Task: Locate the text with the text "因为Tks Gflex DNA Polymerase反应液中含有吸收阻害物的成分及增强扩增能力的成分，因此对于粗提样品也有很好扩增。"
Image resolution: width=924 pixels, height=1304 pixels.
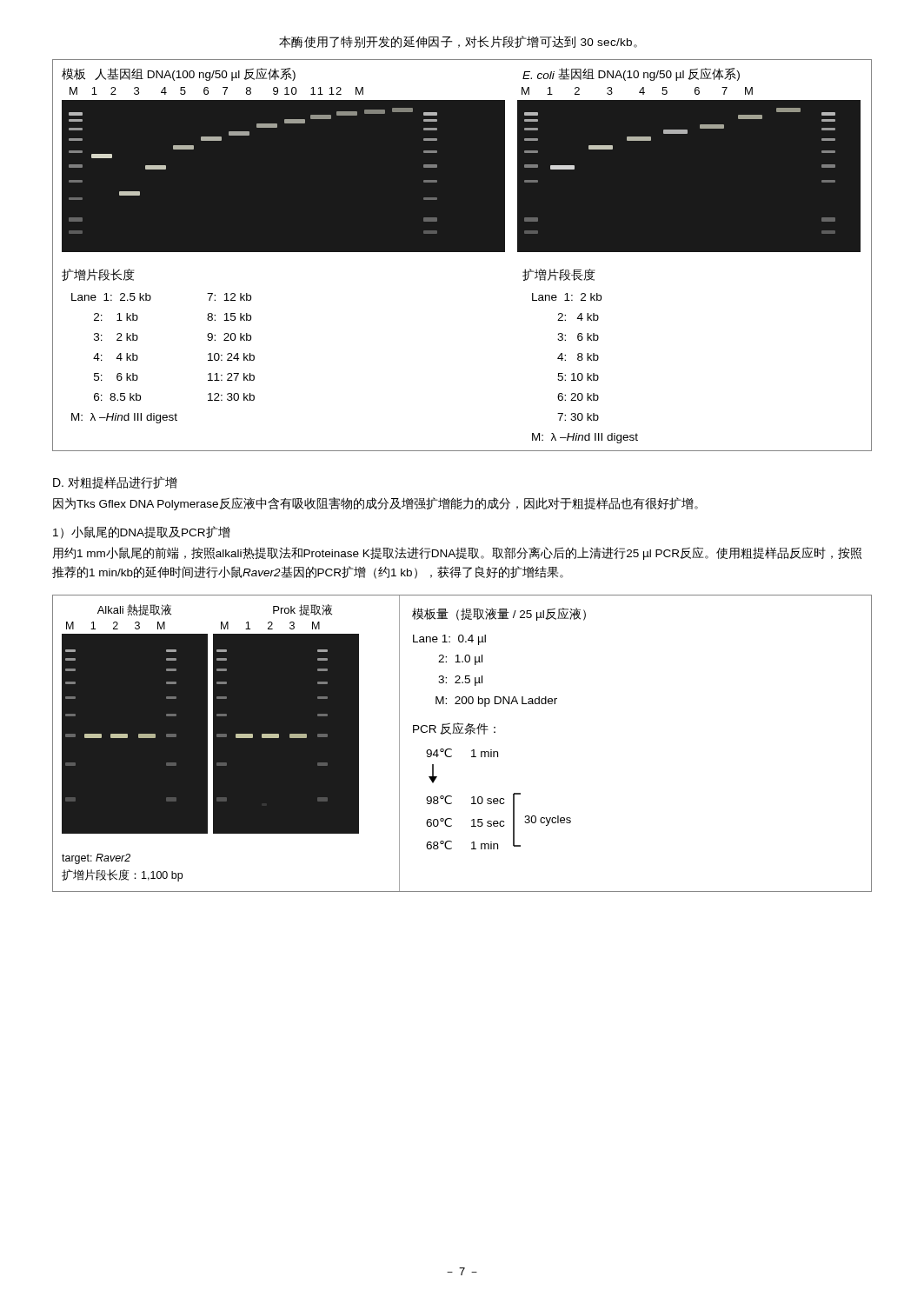Action: (379, 504)
